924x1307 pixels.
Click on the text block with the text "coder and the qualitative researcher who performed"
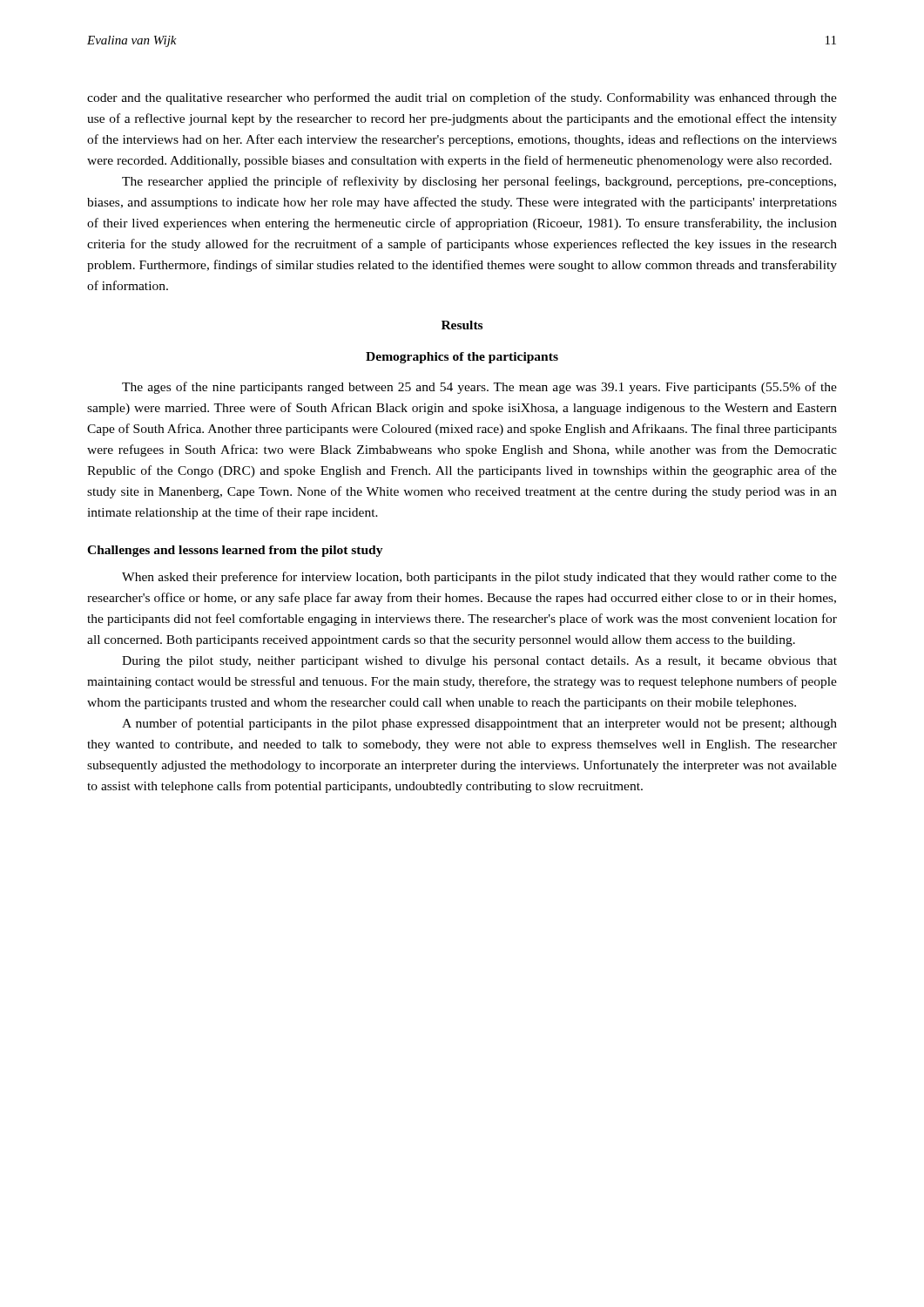pyautogui.click(x=462, y=129)
